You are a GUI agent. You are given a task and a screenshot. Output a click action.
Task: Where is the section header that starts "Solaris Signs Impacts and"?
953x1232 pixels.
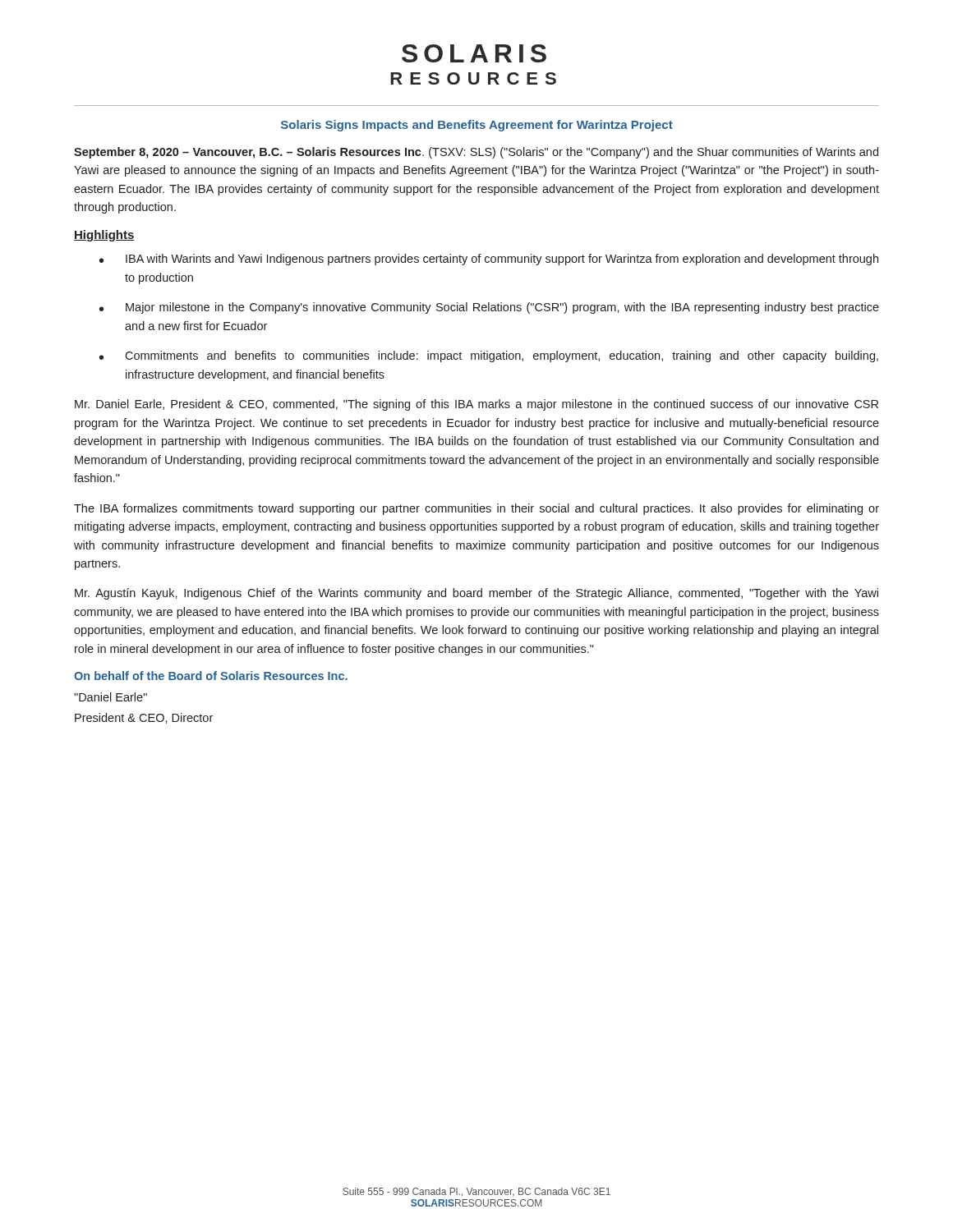click(476, 124)
